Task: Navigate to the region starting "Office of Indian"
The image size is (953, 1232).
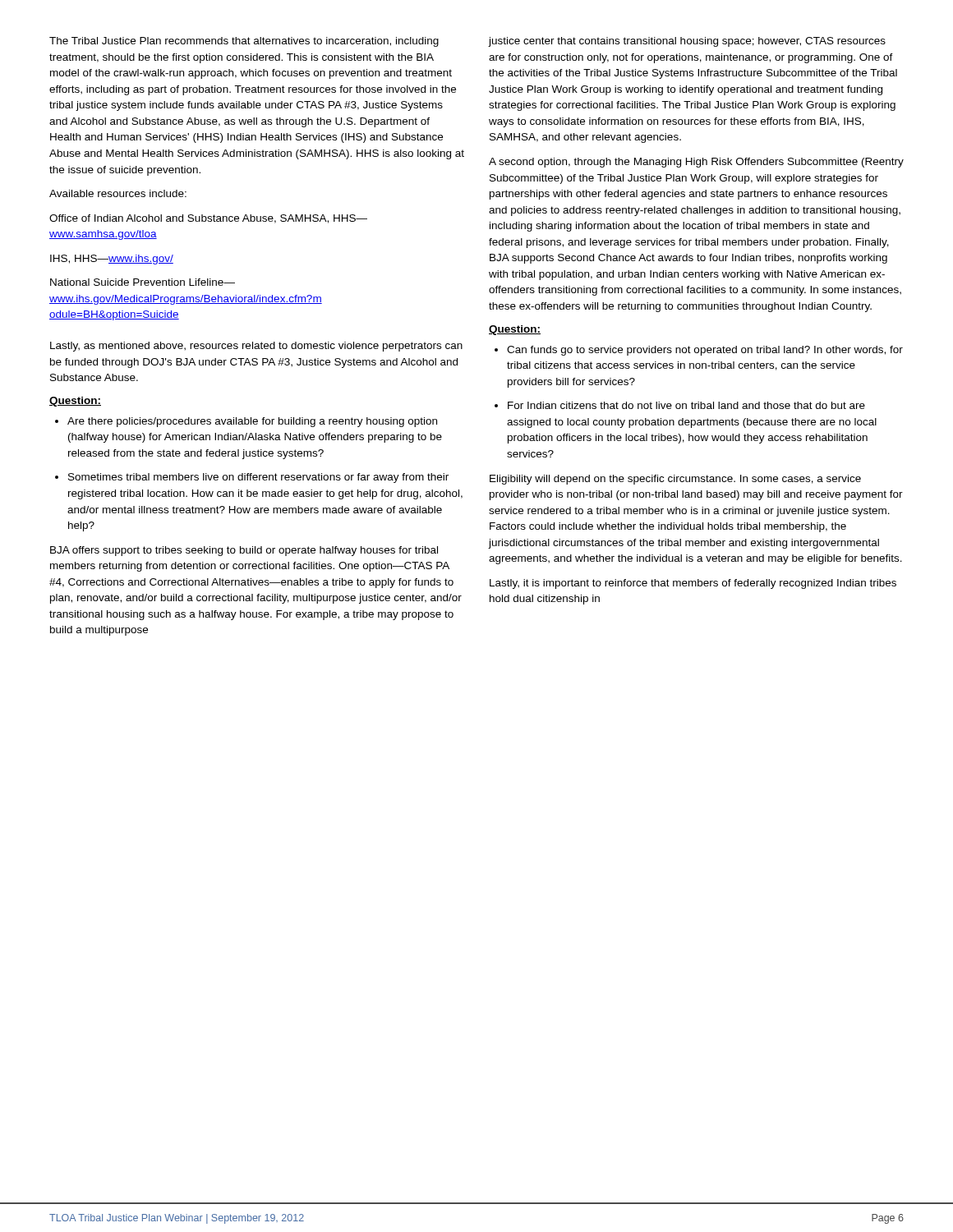Action: click(x=257, y=226)
